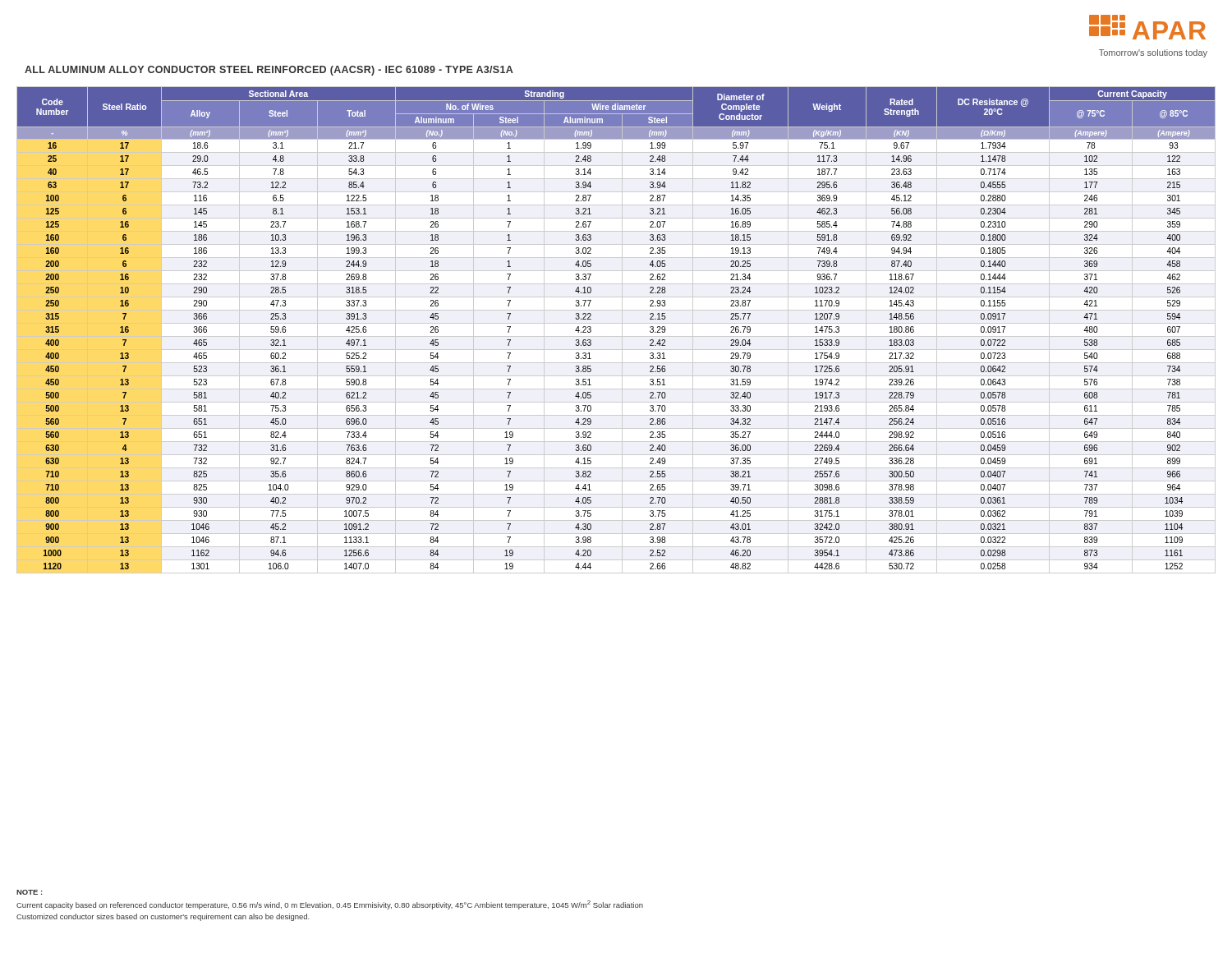Where is the passage that starts "Current capacity based on referenced conductor temperature, 0.56"?
Screen dimensions: 953x1232
point(330,904)
